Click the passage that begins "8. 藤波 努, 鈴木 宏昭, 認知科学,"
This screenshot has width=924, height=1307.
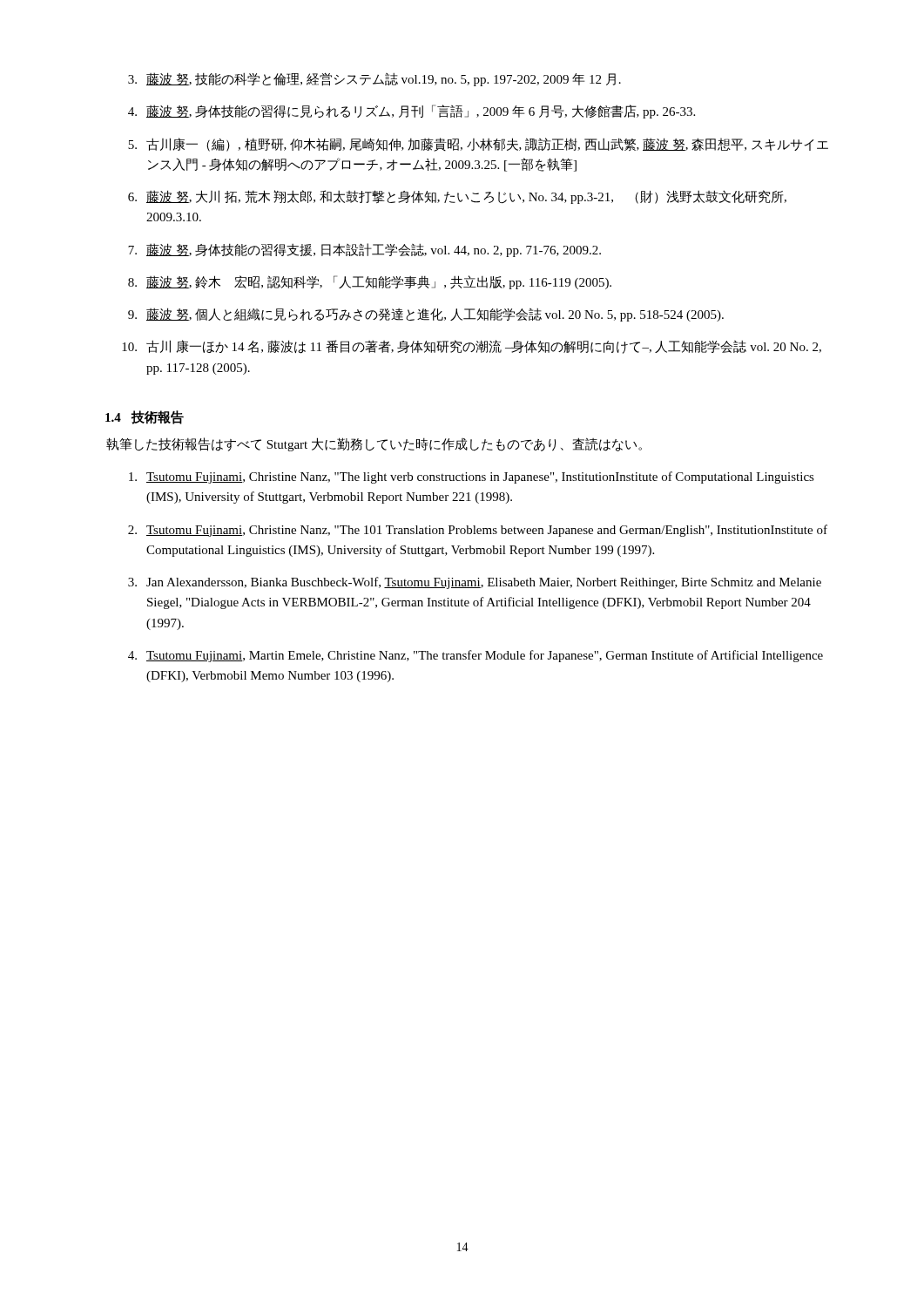471,283
